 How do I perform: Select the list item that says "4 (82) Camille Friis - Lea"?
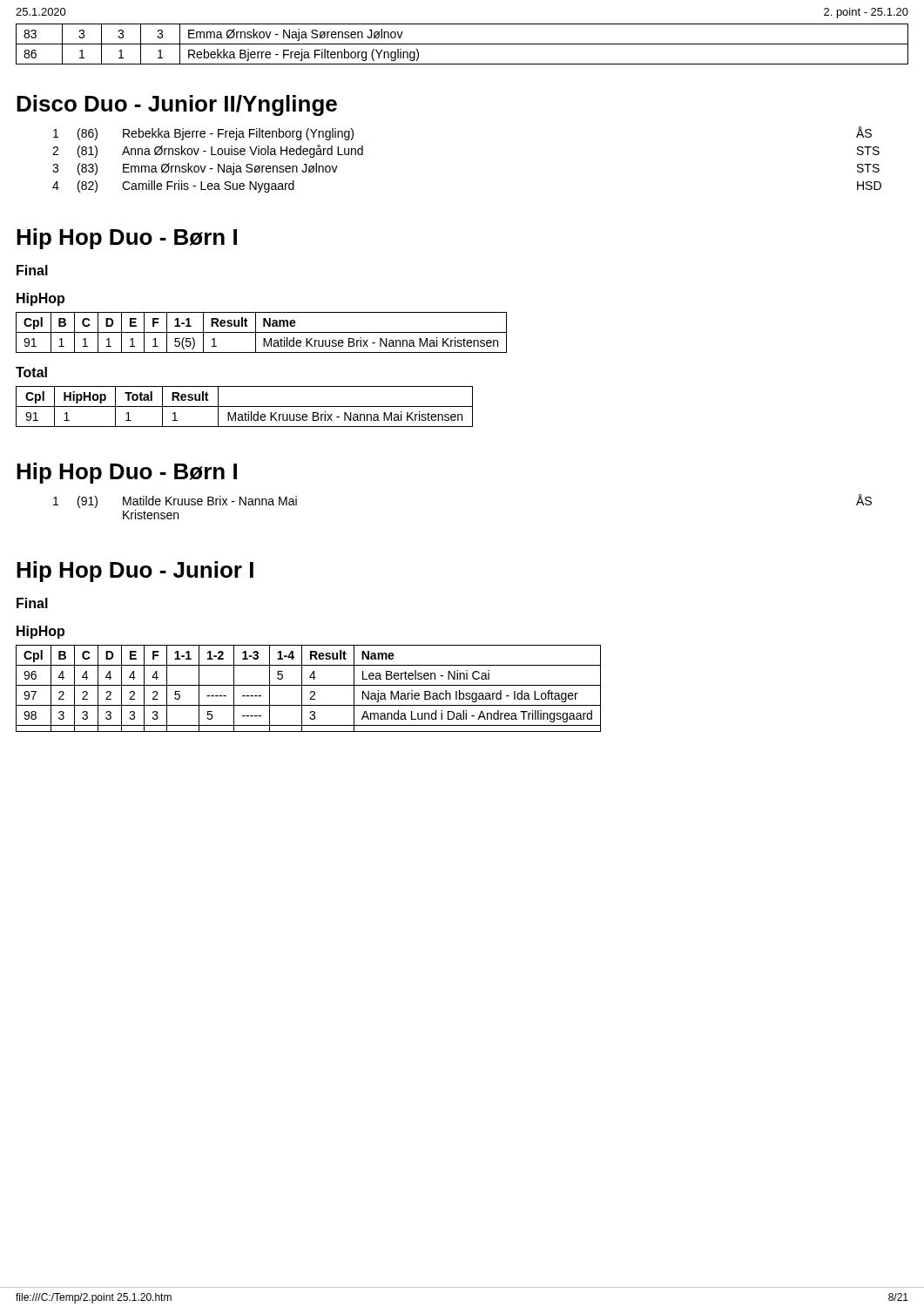[202, 186]
